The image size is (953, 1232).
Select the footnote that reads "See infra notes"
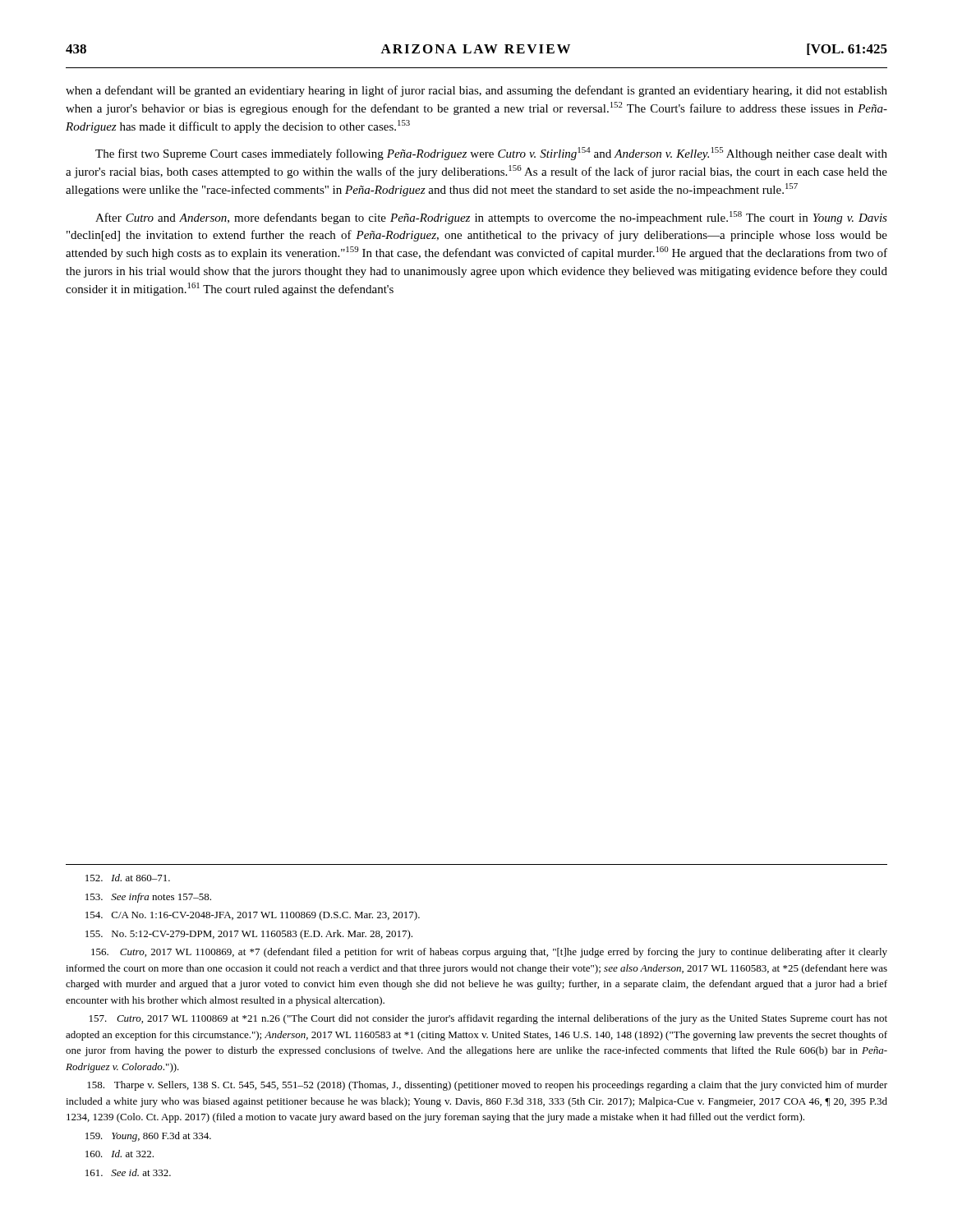pos(139,896)
